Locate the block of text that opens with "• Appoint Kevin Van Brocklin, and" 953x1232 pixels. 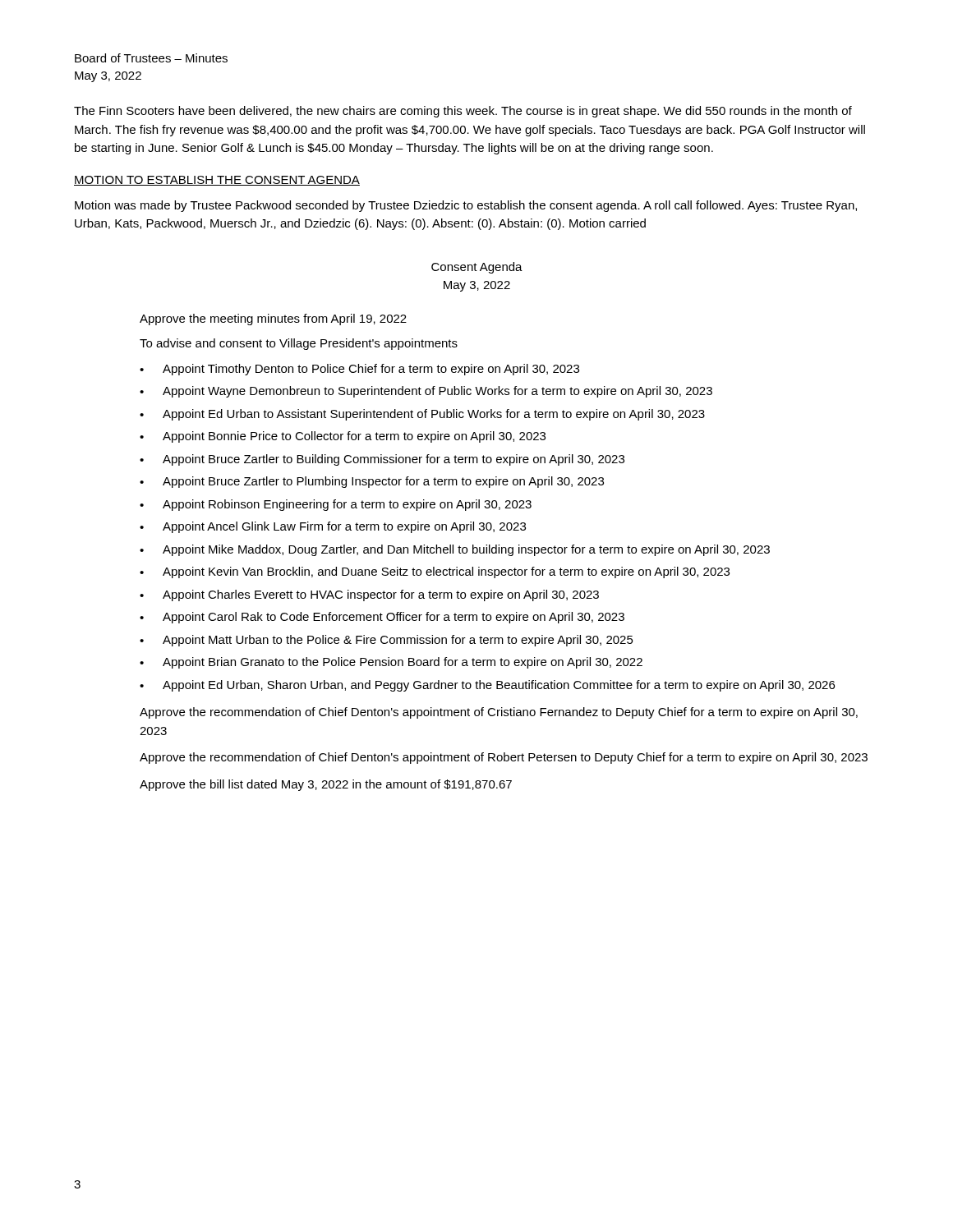pos(509,572)
